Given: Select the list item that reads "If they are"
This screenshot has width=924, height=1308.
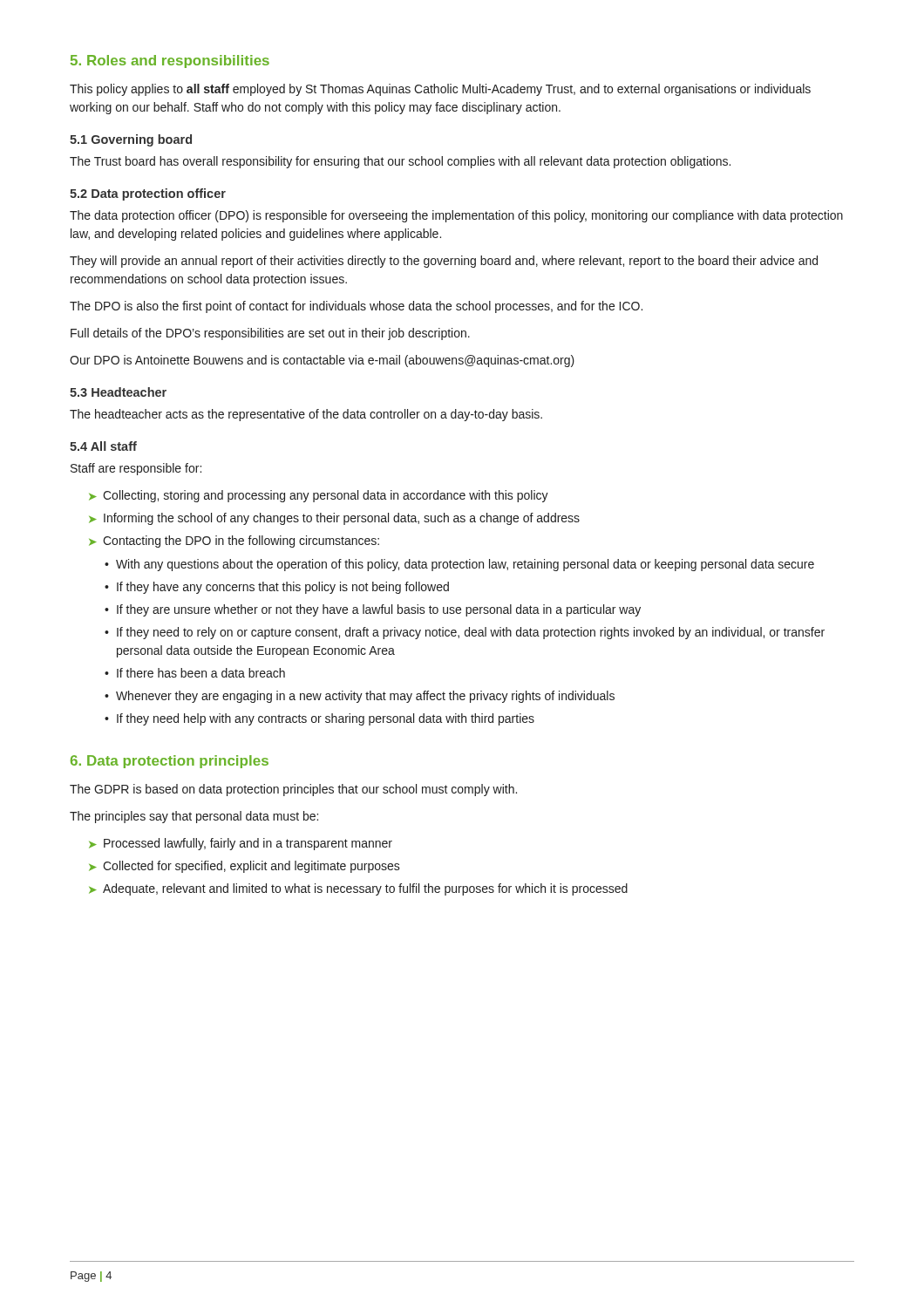Looking at the screenshot, I should pyautogui.click(x=378, y=610).
